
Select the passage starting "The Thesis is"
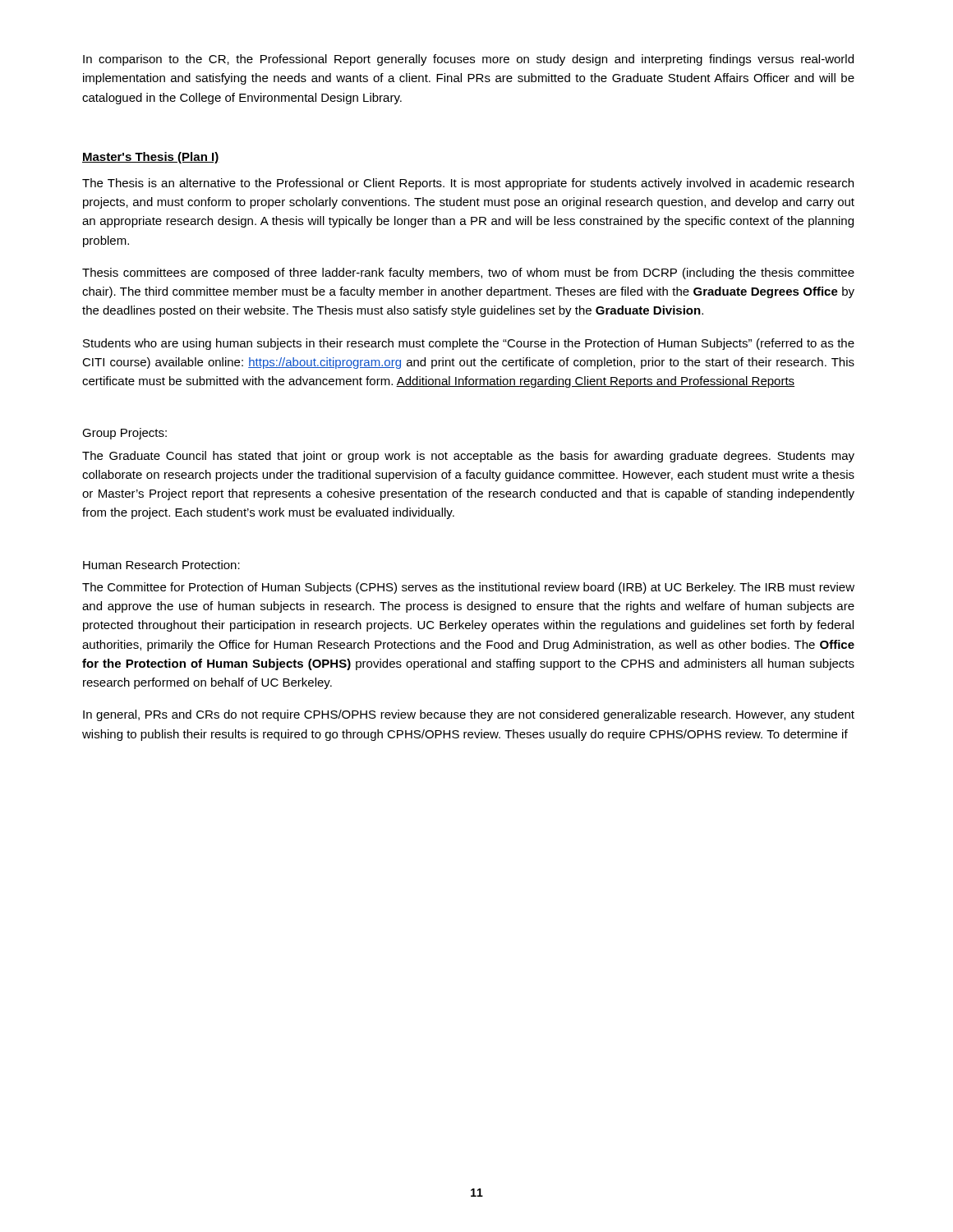[468, 211]
